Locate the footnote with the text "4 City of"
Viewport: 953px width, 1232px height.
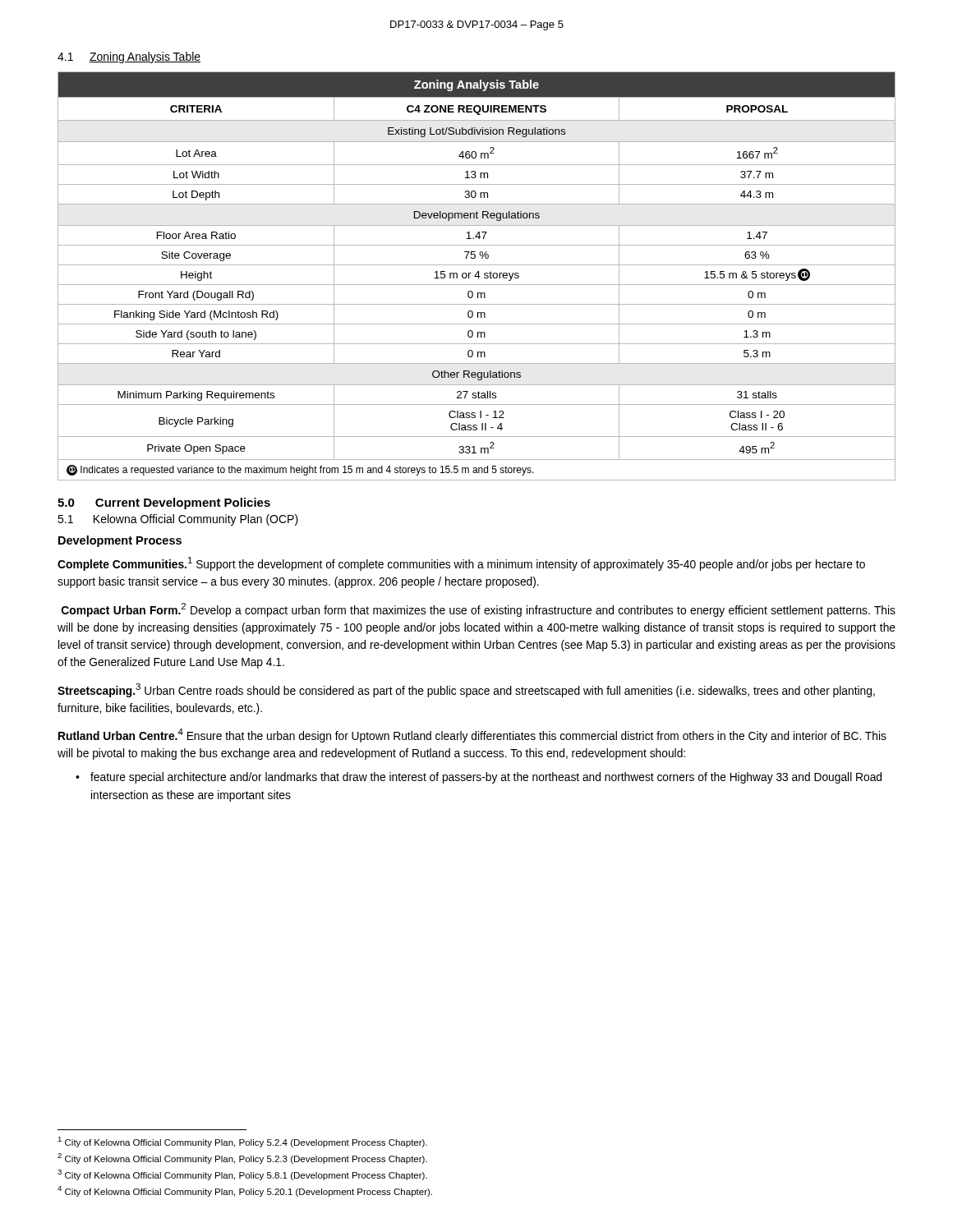245,1190
